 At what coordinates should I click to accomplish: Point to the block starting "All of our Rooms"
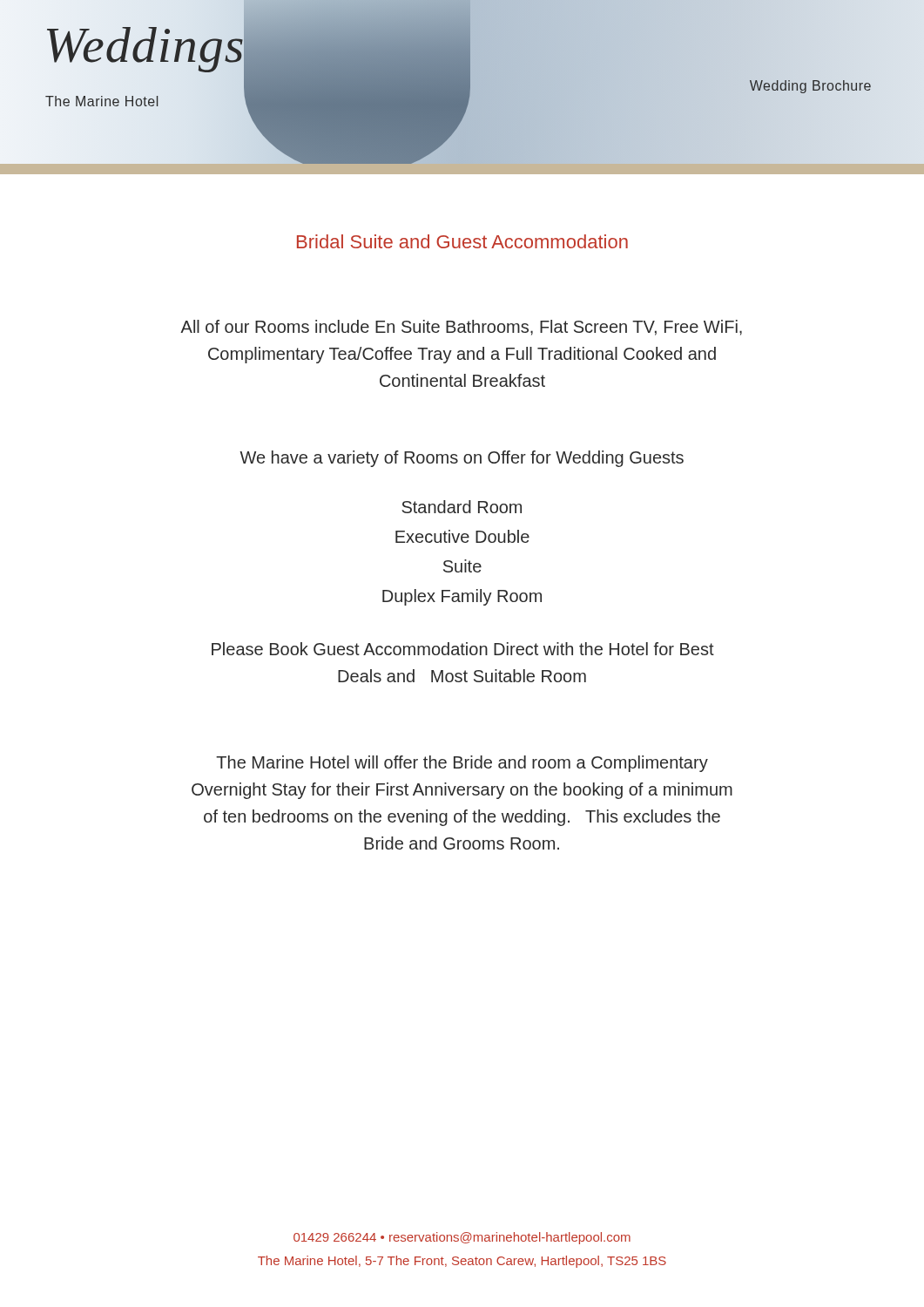[x=462, y=354]
